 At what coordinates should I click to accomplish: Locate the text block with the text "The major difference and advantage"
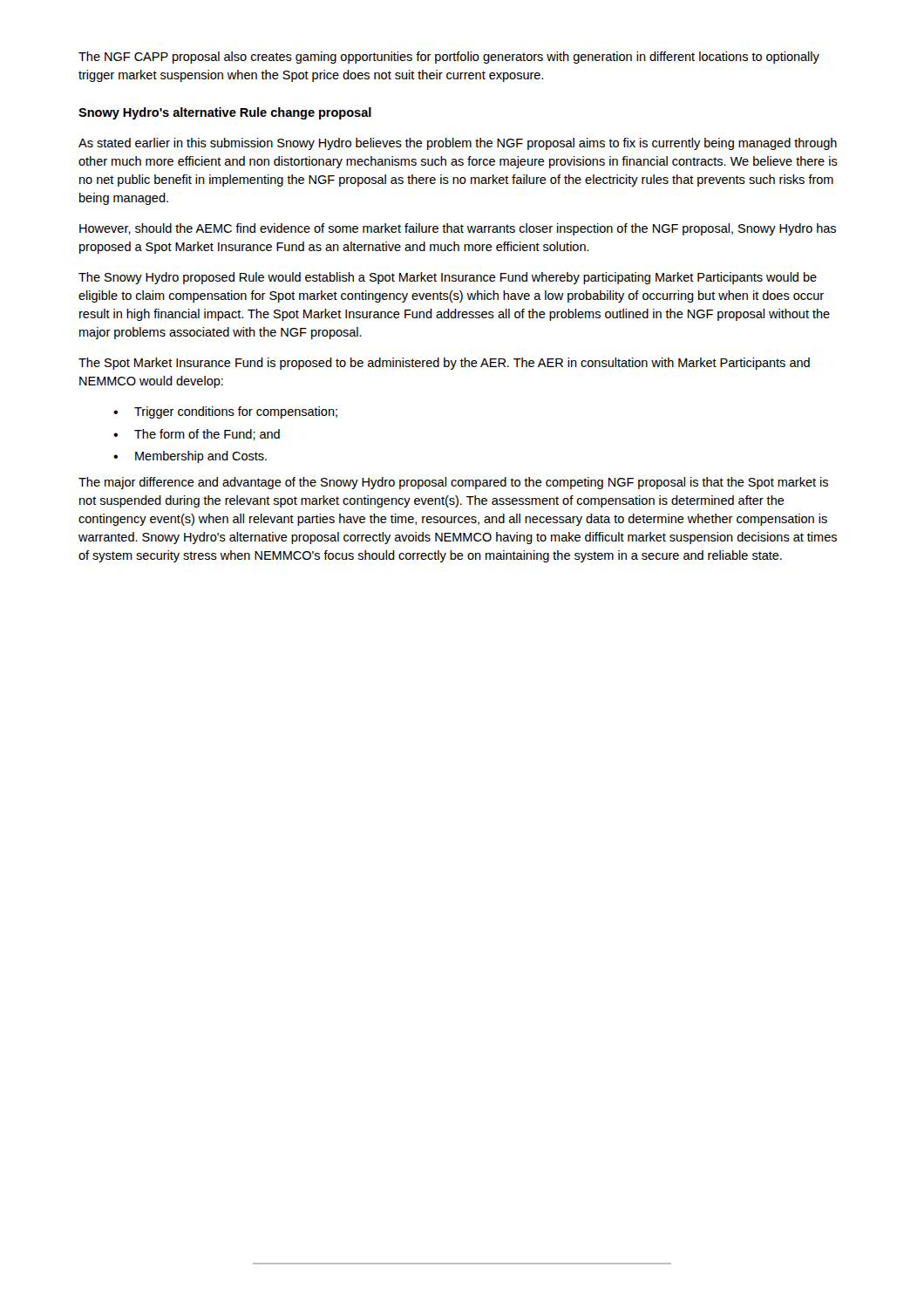458,519
